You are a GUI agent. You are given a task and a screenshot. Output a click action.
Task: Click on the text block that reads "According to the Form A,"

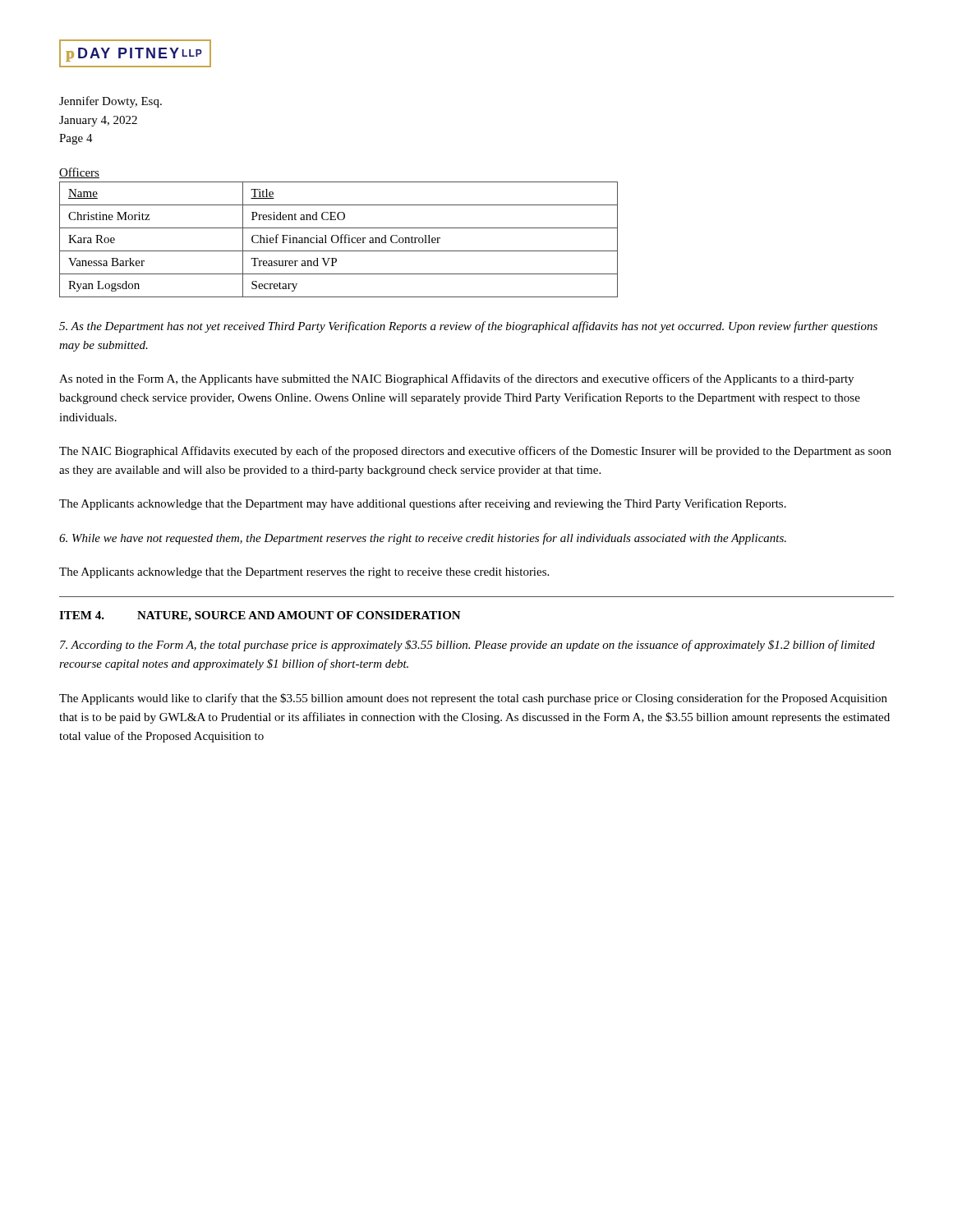click(467, 654)
